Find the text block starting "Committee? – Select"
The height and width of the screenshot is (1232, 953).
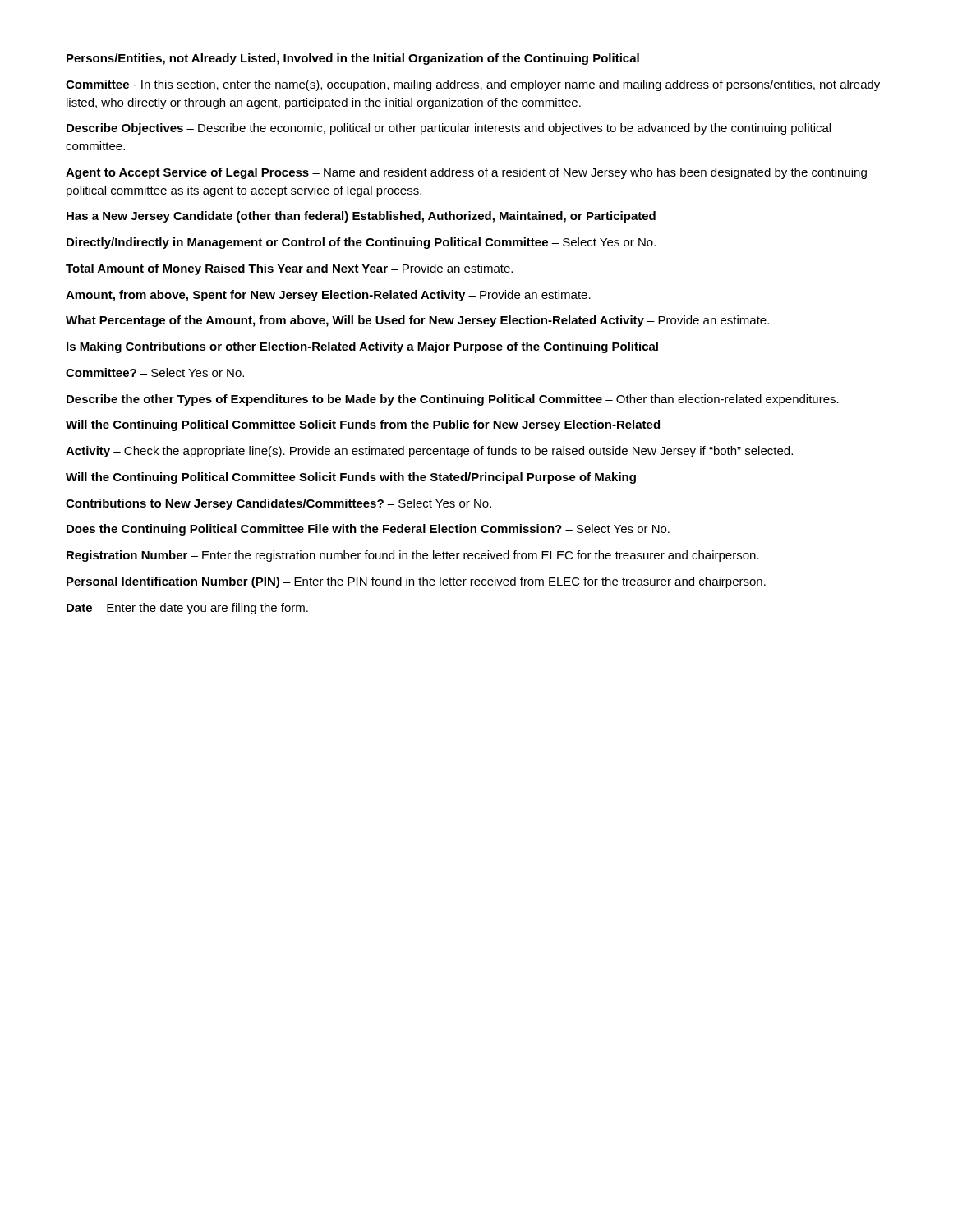pos(155,372)
